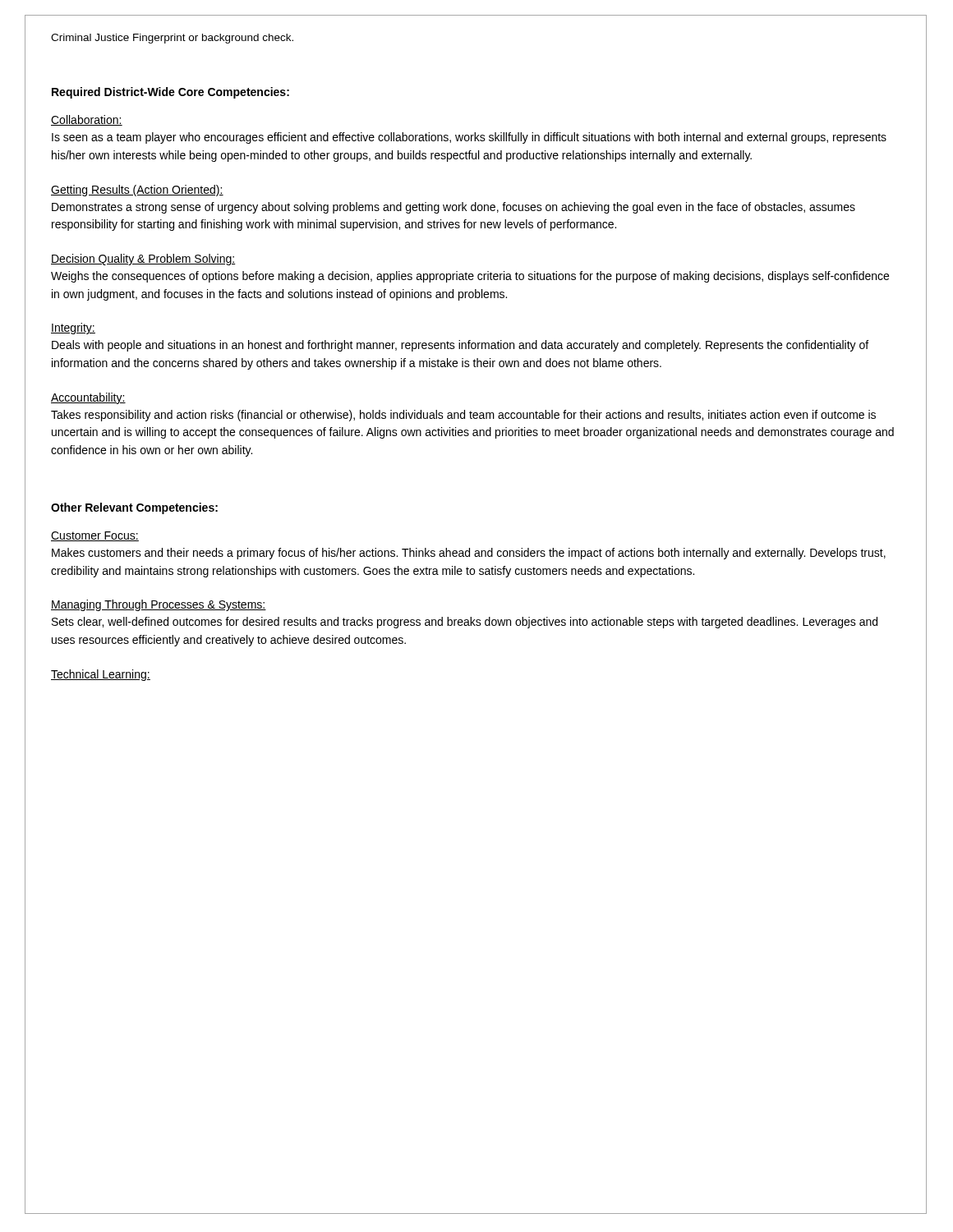Click on the region starting "Weighs the consequences"

(470, 285)
